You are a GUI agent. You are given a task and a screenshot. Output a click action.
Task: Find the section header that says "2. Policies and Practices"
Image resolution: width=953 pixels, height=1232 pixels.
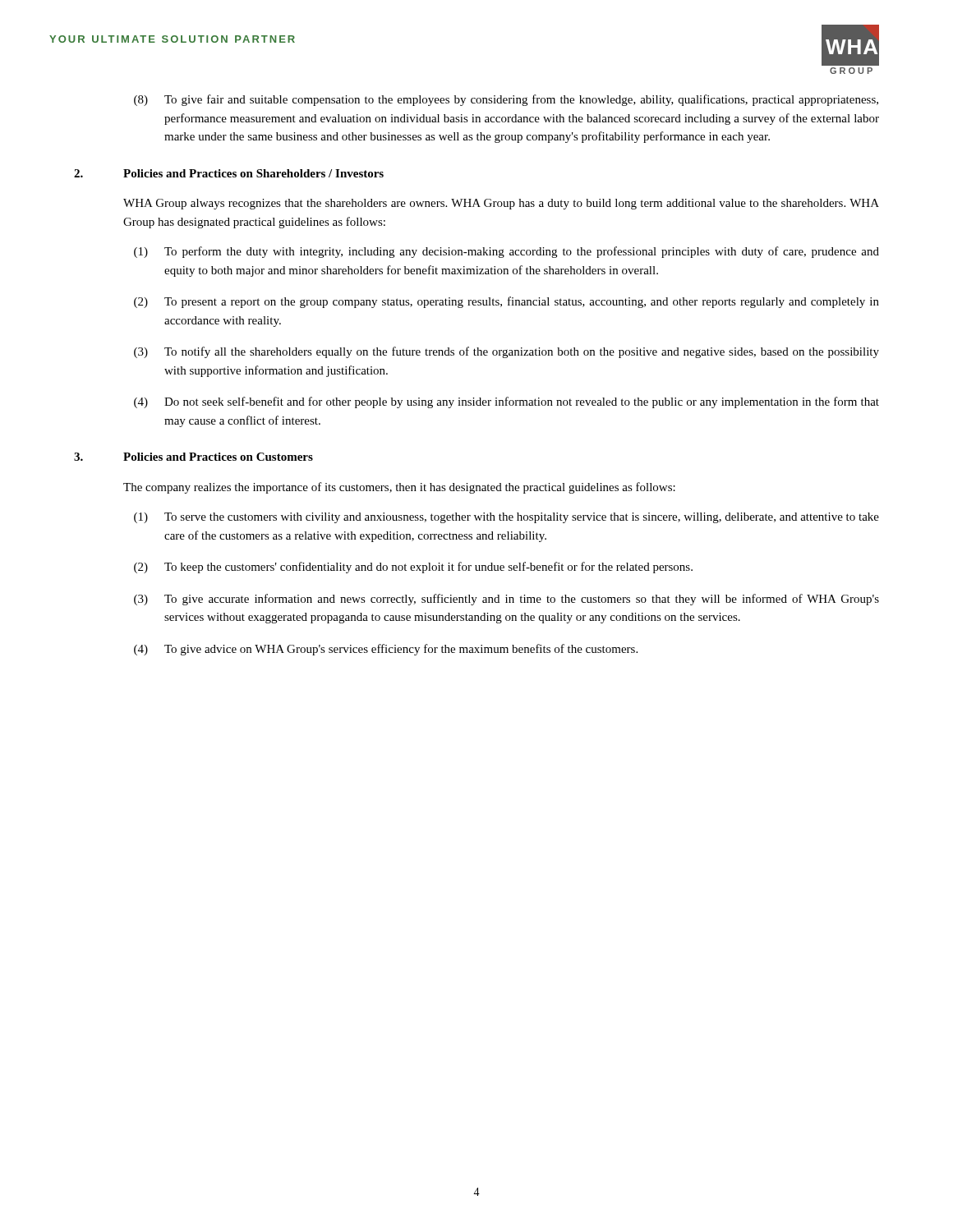[229, 173]
